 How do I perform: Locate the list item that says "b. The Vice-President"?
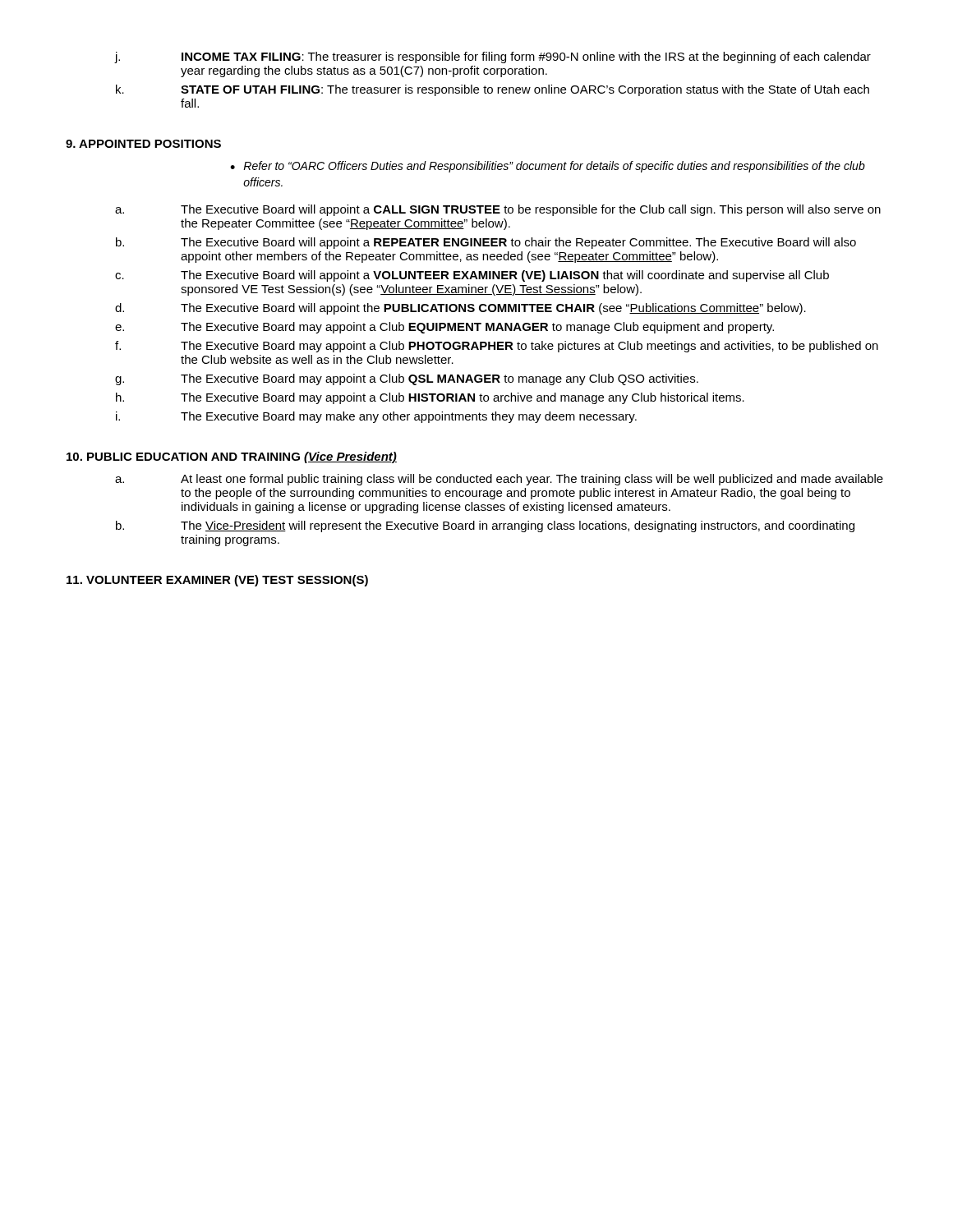(x=476, y=532)
